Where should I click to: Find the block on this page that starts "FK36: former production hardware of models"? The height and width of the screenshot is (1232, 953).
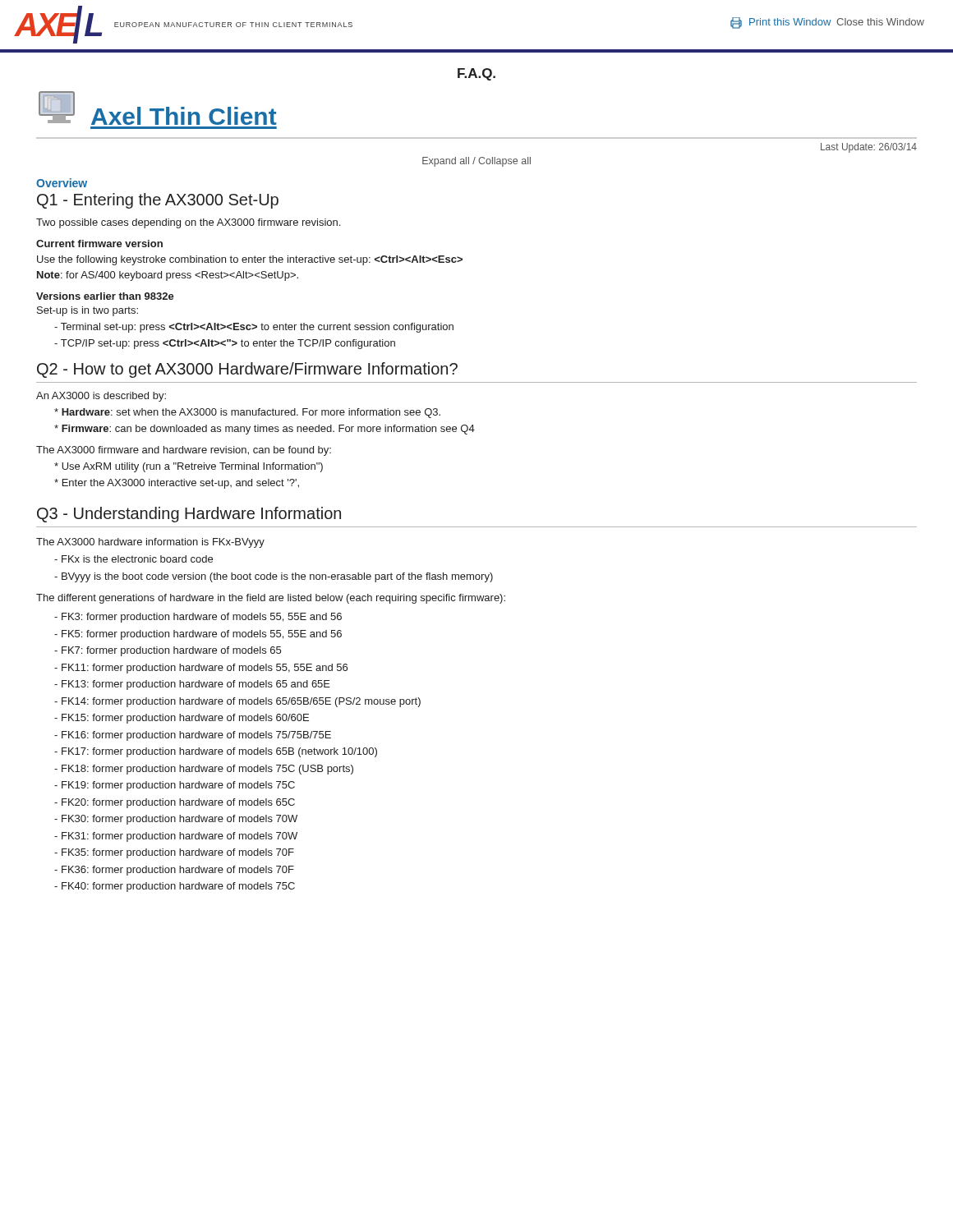pyautogui.click(x=174, y=869)
